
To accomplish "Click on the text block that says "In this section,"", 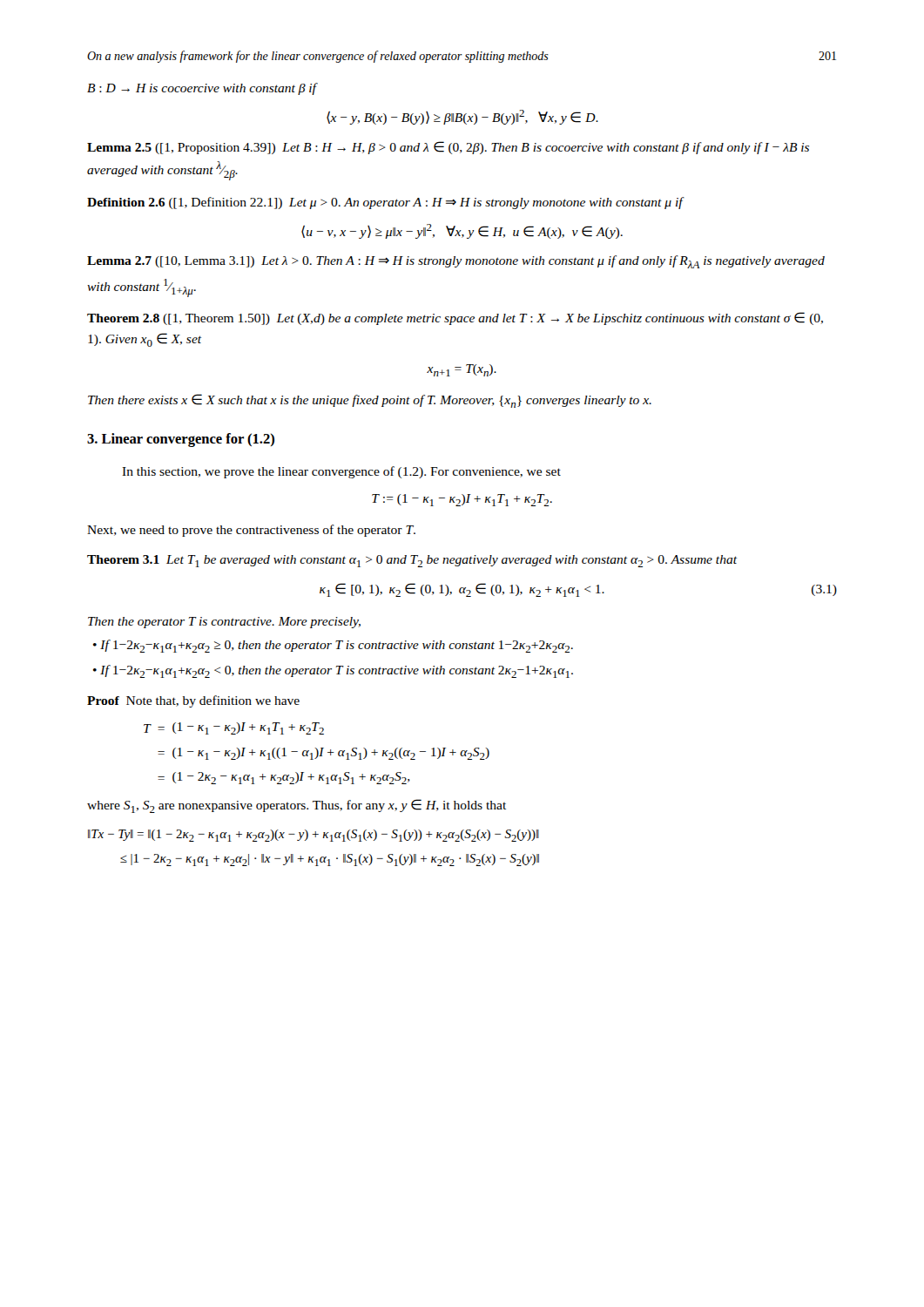I will click(x=341, y=471).
